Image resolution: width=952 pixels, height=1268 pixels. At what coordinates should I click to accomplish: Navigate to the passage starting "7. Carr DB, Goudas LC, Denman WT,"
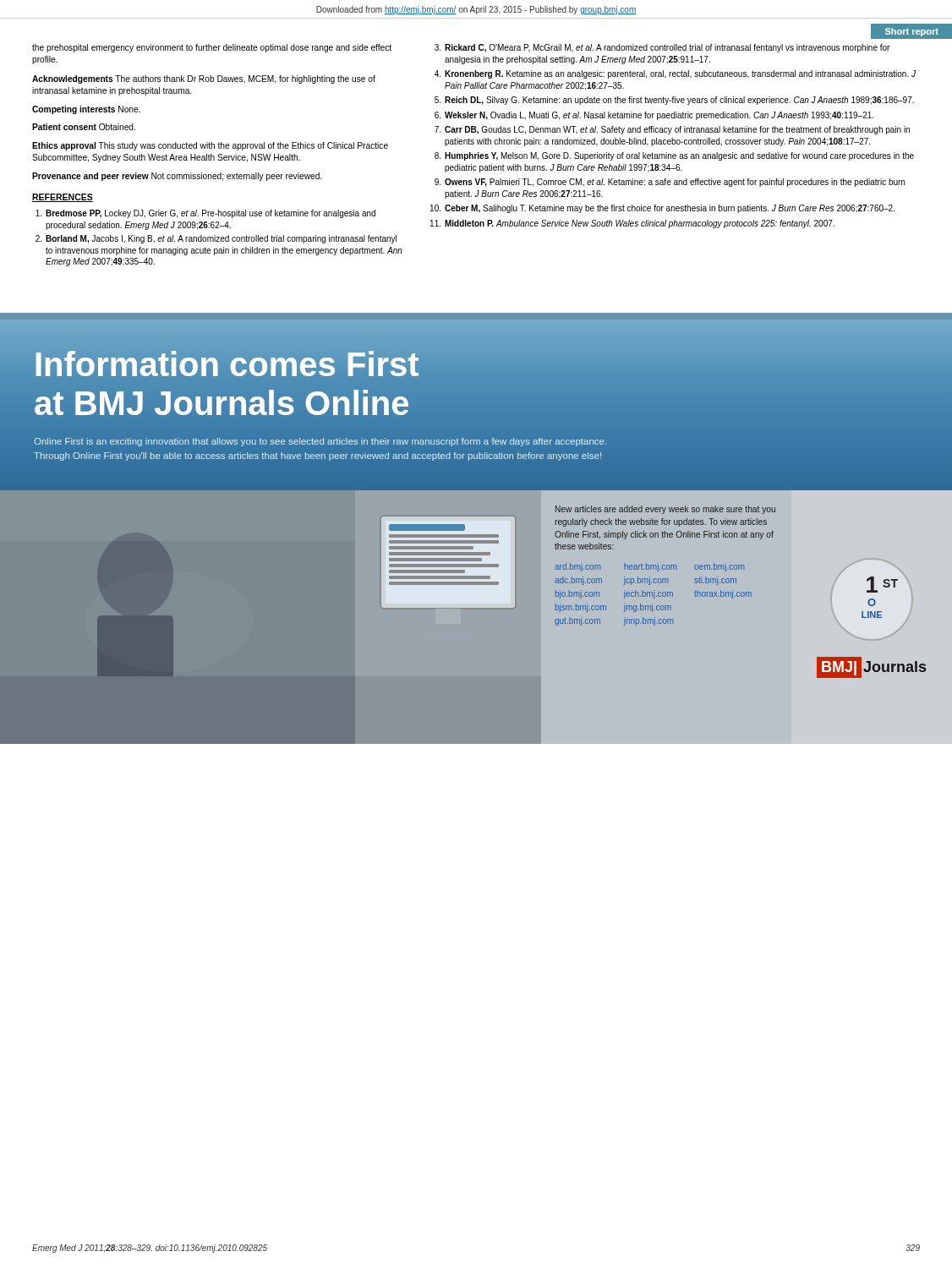(673, 136)
